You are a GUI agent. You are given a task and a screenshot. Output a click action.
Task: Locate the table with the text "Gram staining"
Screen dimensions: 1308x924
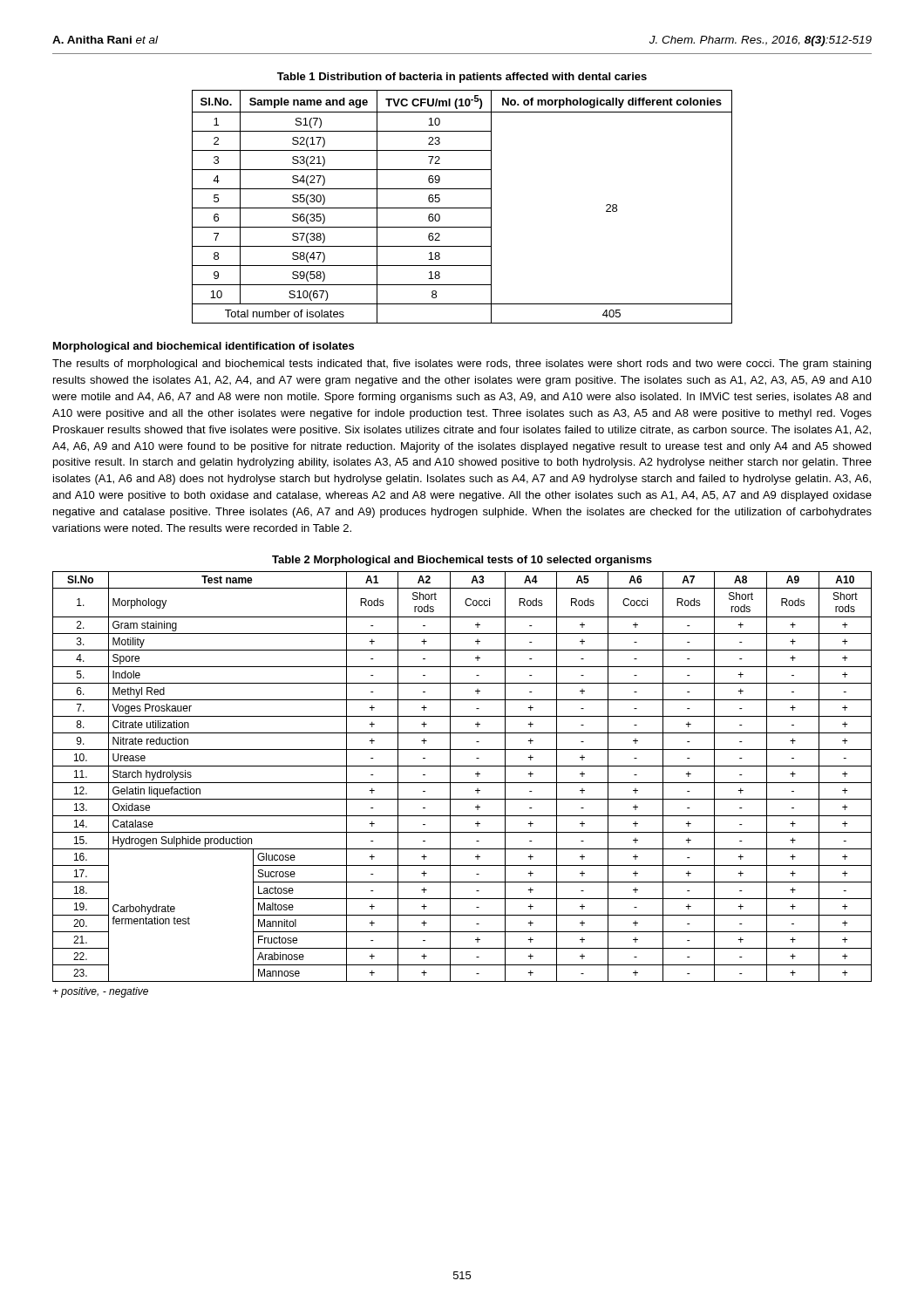pos(462,776)
